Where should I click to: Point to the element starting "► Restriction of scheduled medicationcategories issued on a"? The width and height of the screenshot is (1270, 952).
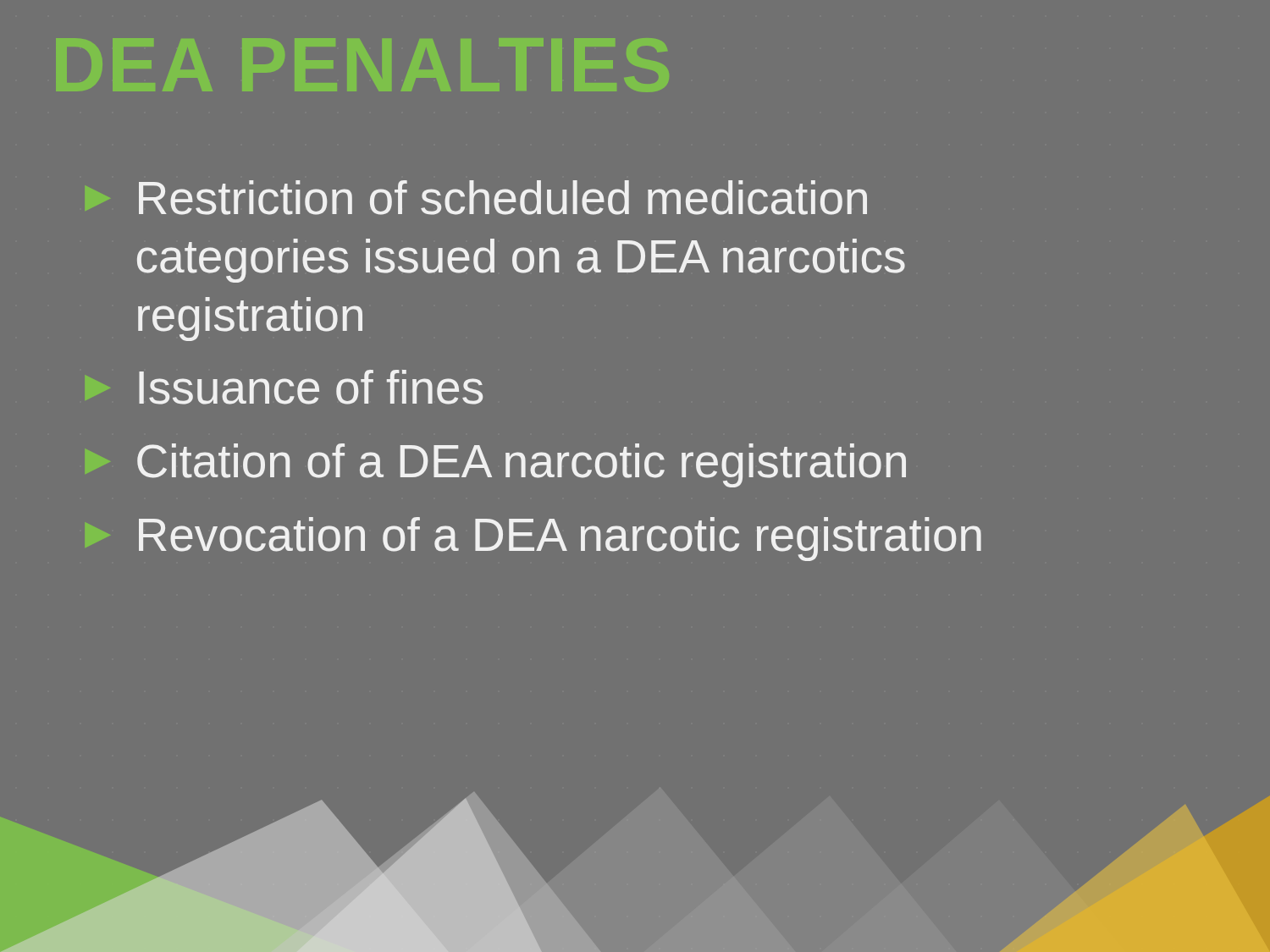[x=491, y=257]
